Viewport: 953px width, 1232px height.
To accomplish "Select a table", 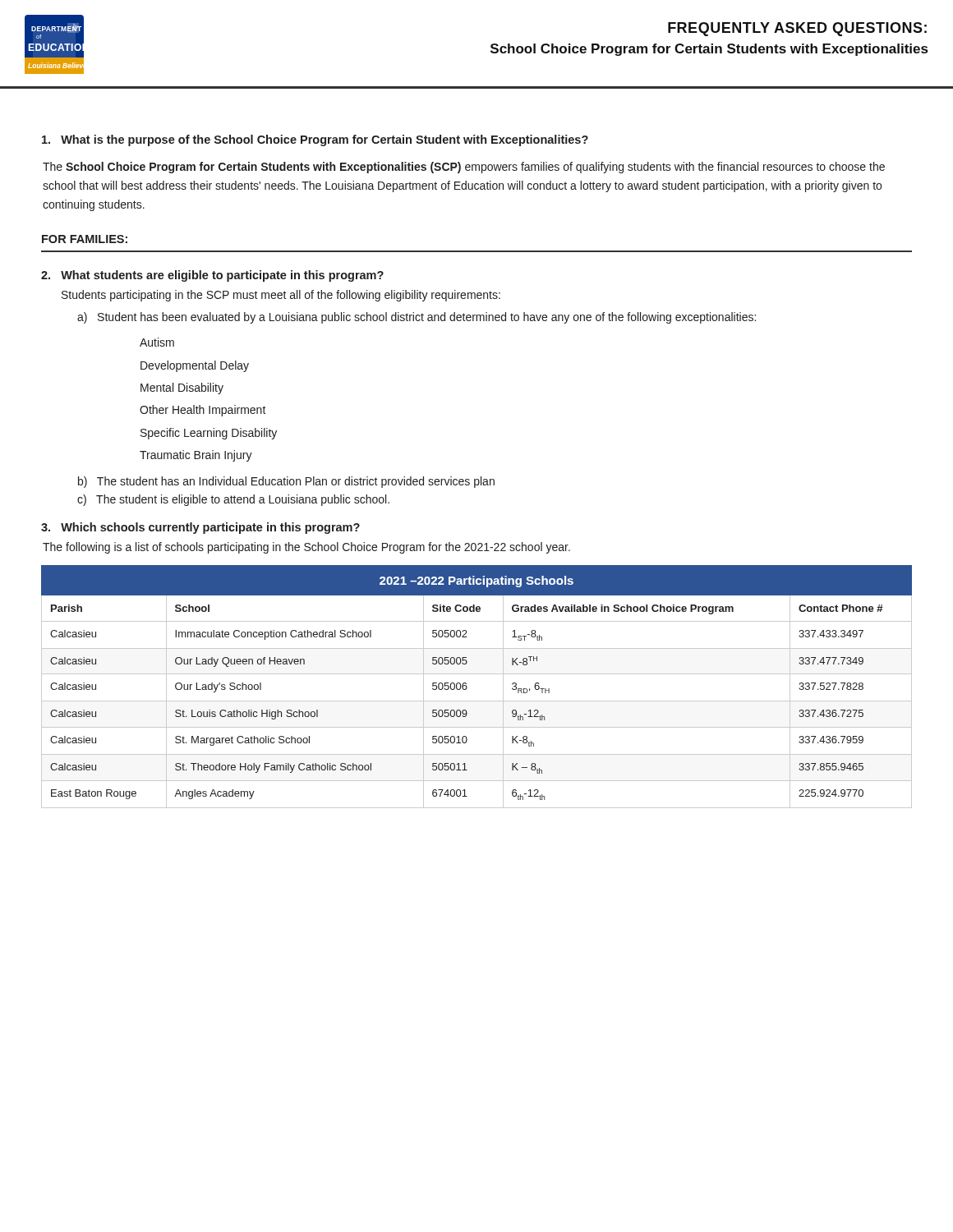I will click(x=476, y=687).
